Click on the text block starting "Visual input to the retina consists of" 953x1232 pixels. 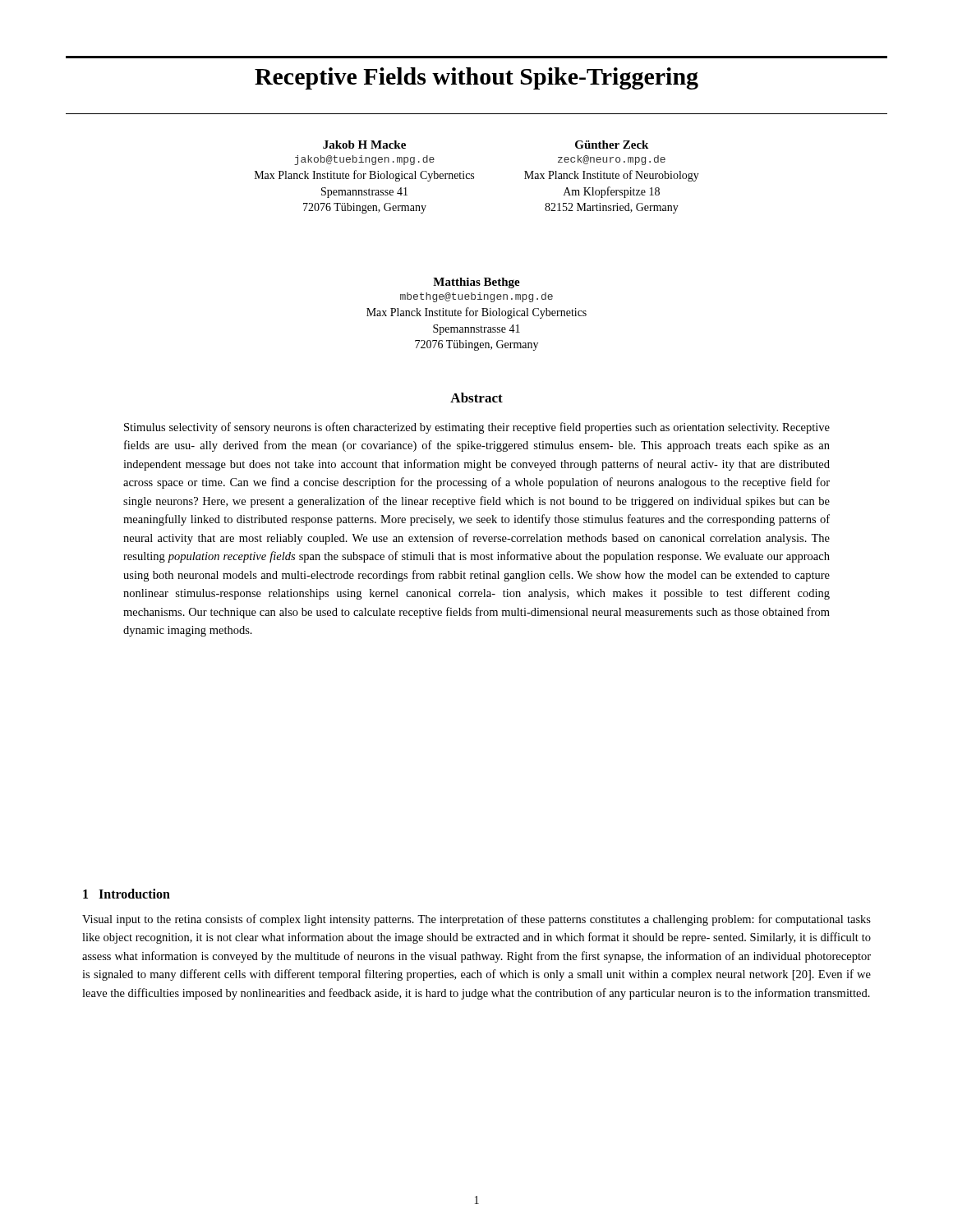point(476,956)
